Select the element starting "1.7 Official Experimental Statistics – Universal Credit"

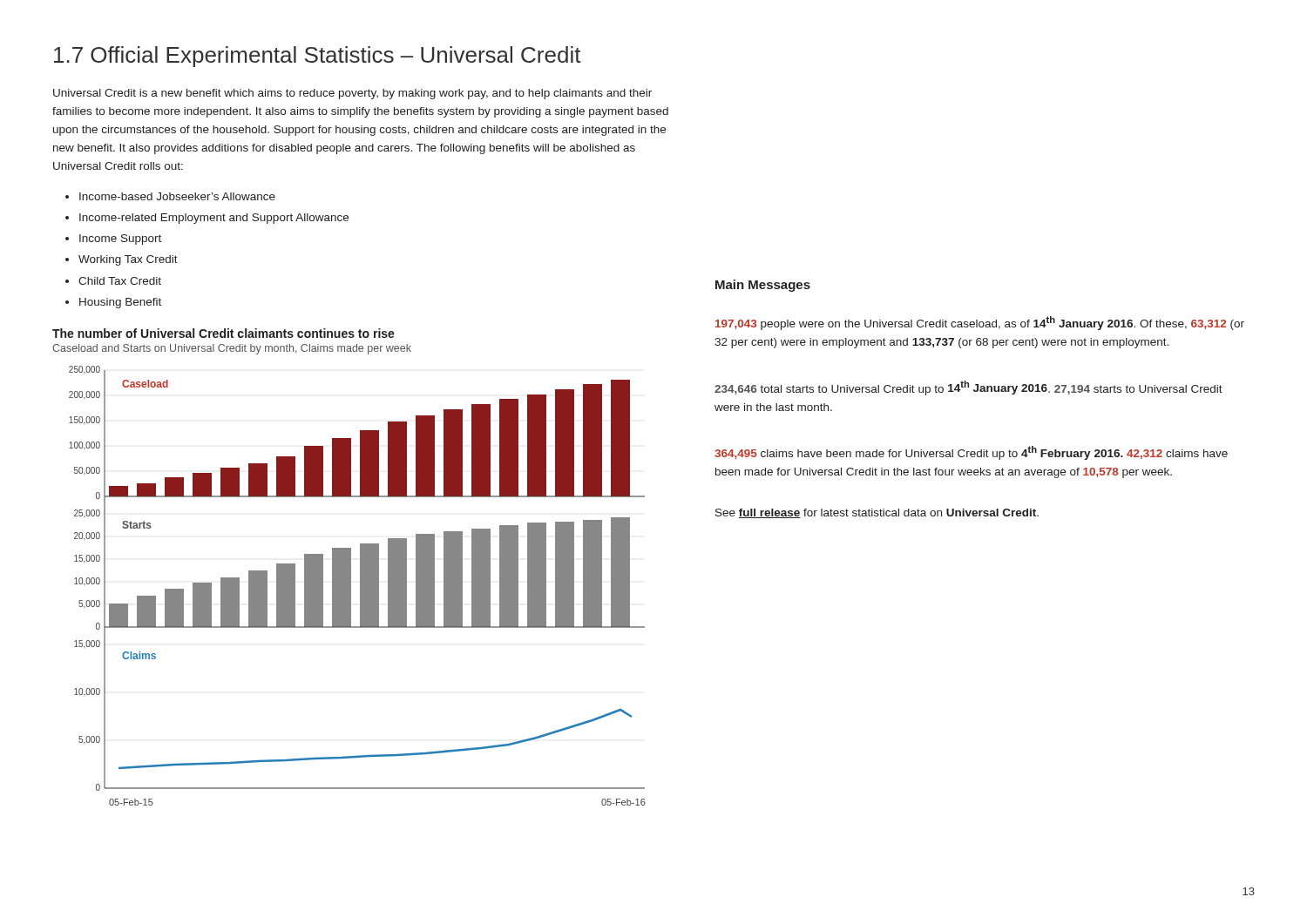[316, 55]
